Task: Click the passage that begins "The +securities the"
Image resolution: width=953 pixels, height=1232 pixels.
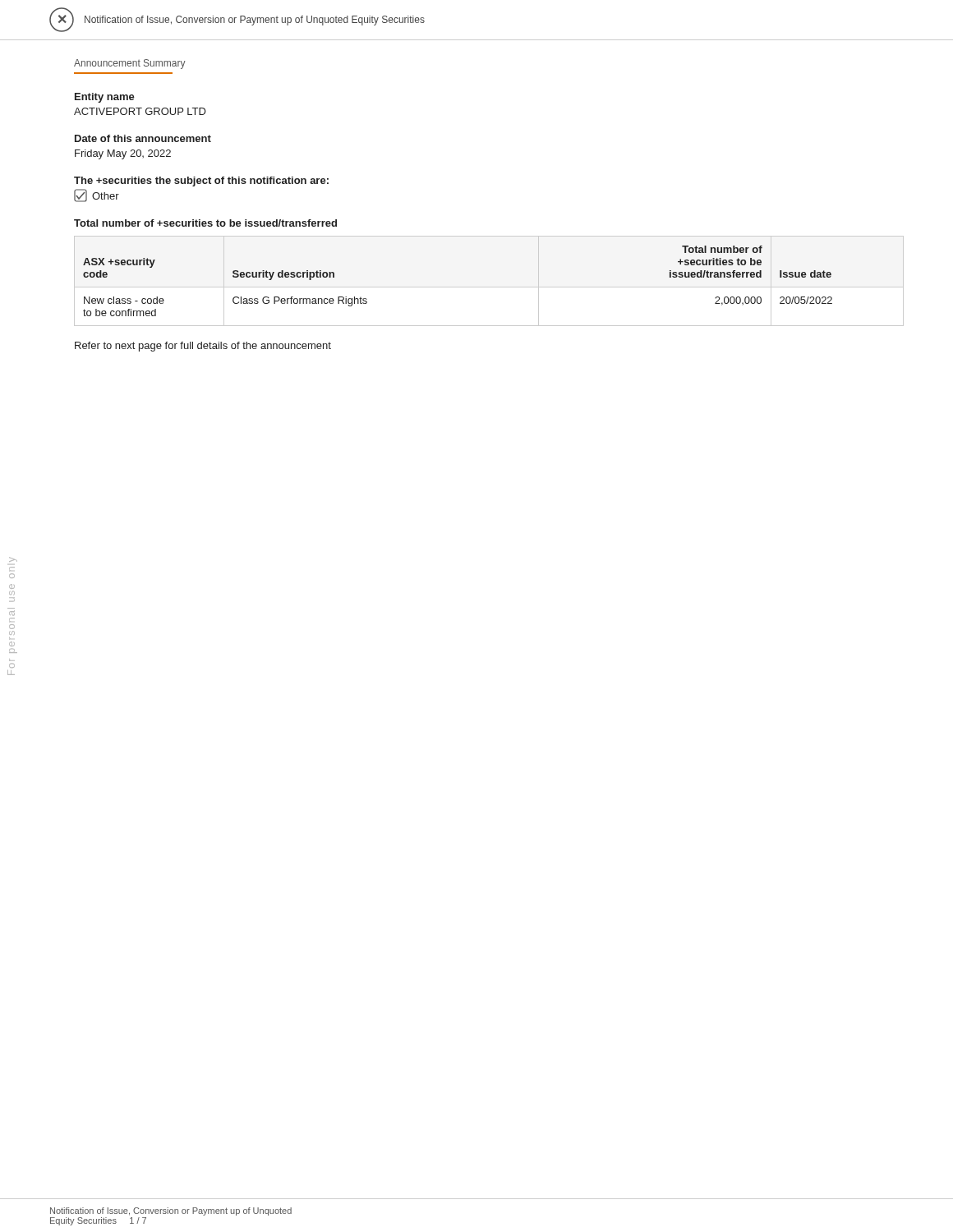Action: point(201,182)
